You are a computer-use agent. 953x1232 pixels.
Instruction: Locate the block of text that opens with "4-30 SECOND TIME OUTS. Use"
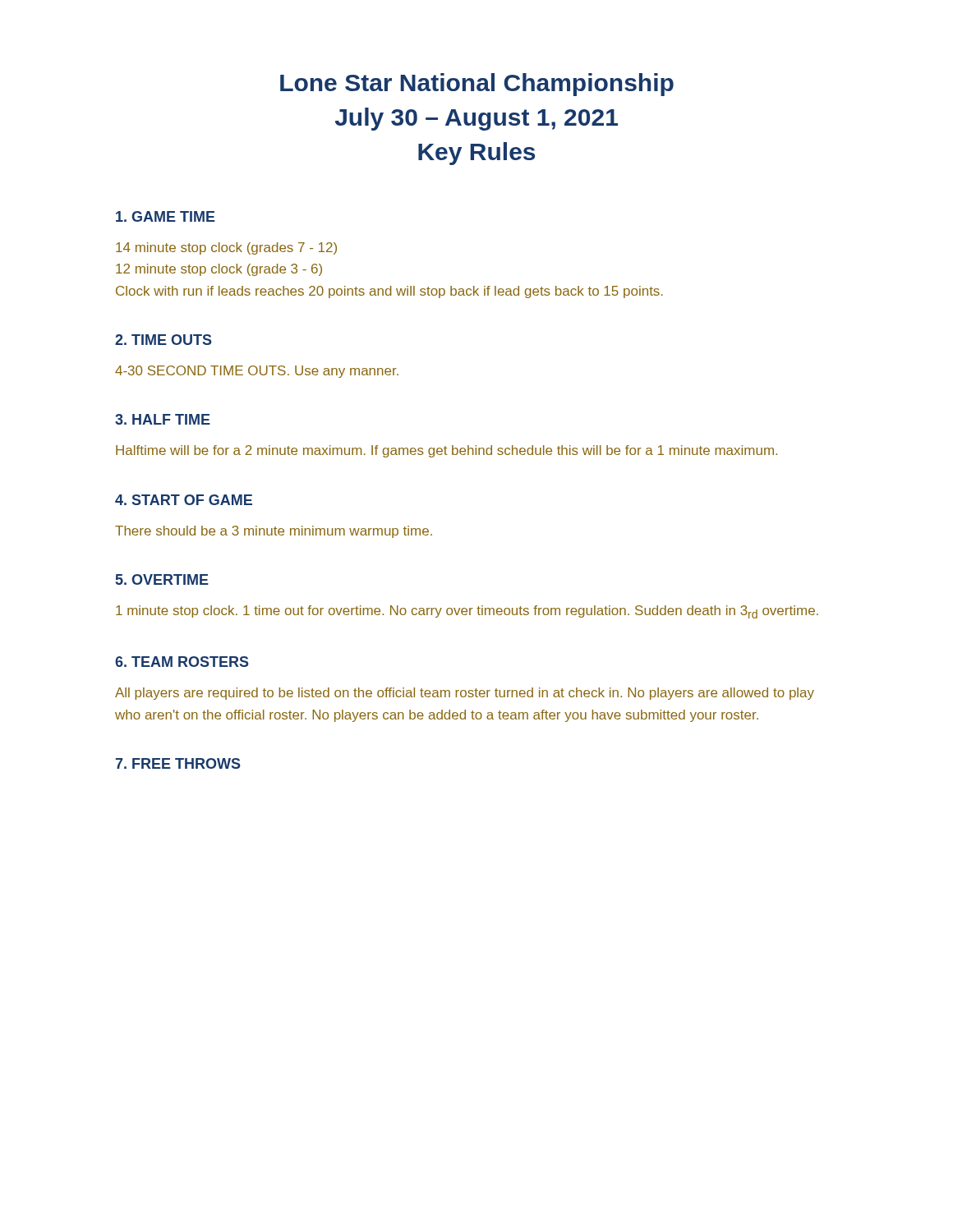click(x=257, y=371)
